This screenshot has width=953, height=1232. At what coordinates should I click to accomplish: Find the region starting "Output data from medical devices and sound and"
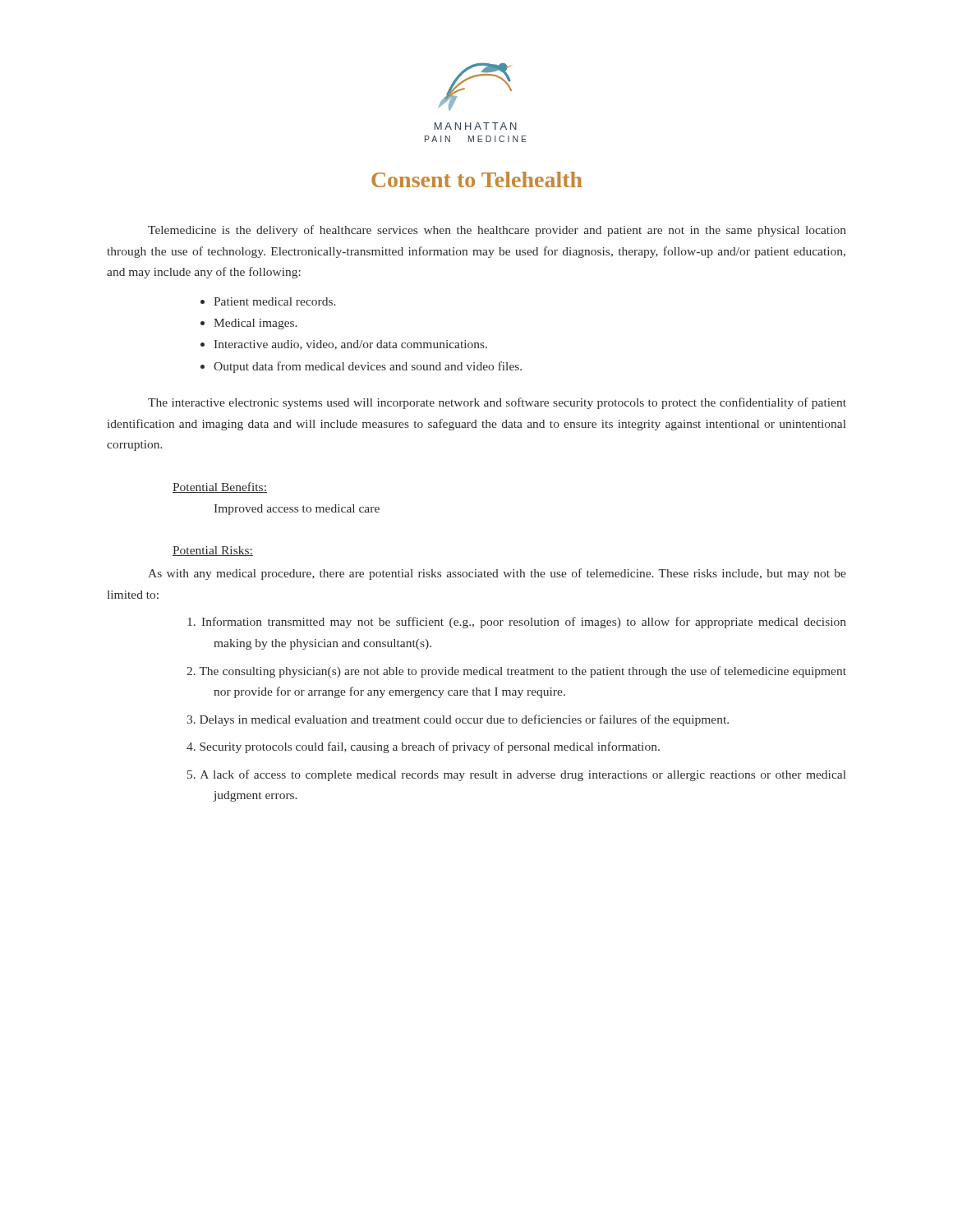point(368,366)
